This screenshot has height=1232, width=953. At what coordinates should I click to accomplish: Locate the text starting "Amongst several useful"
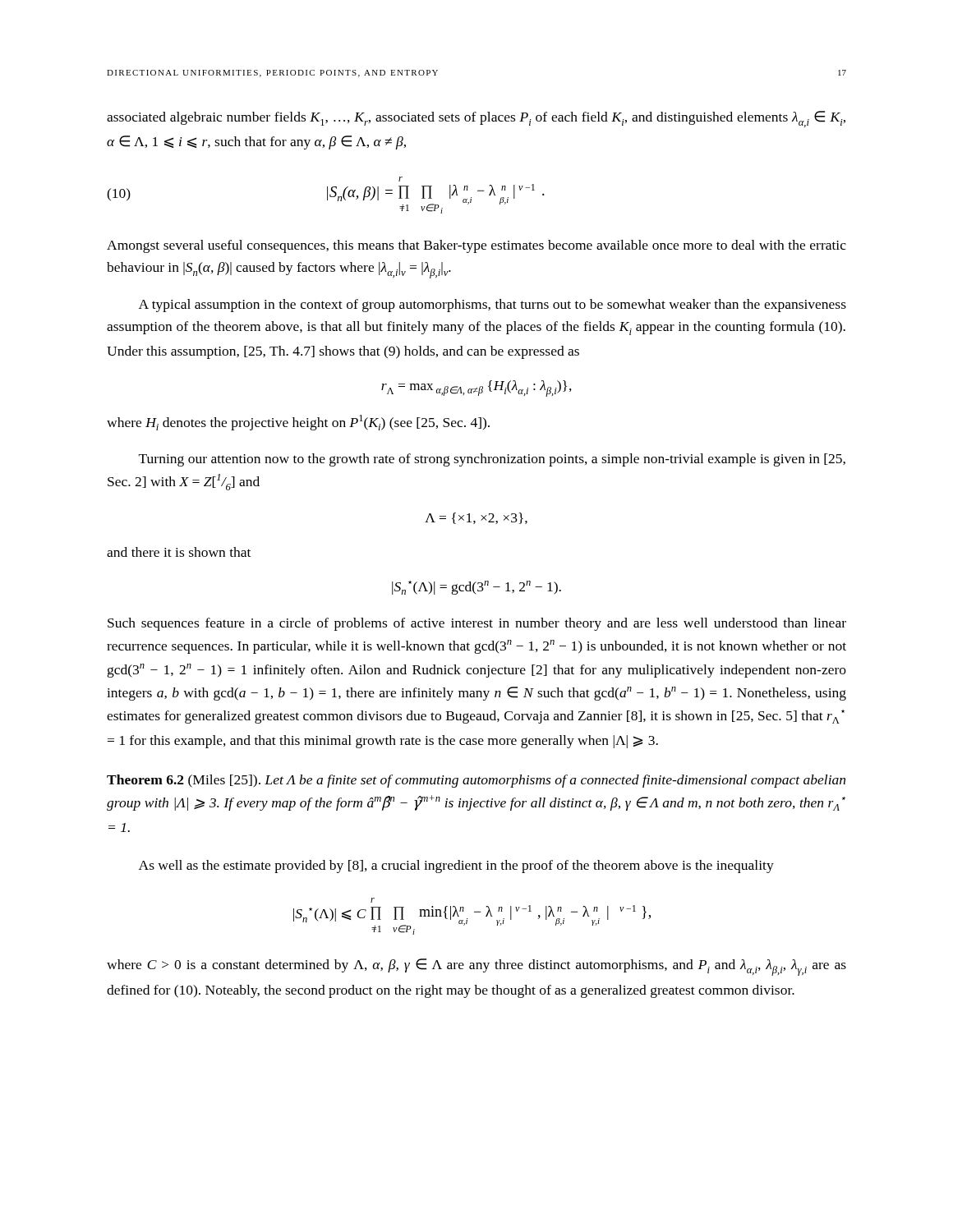coord(476,257)
